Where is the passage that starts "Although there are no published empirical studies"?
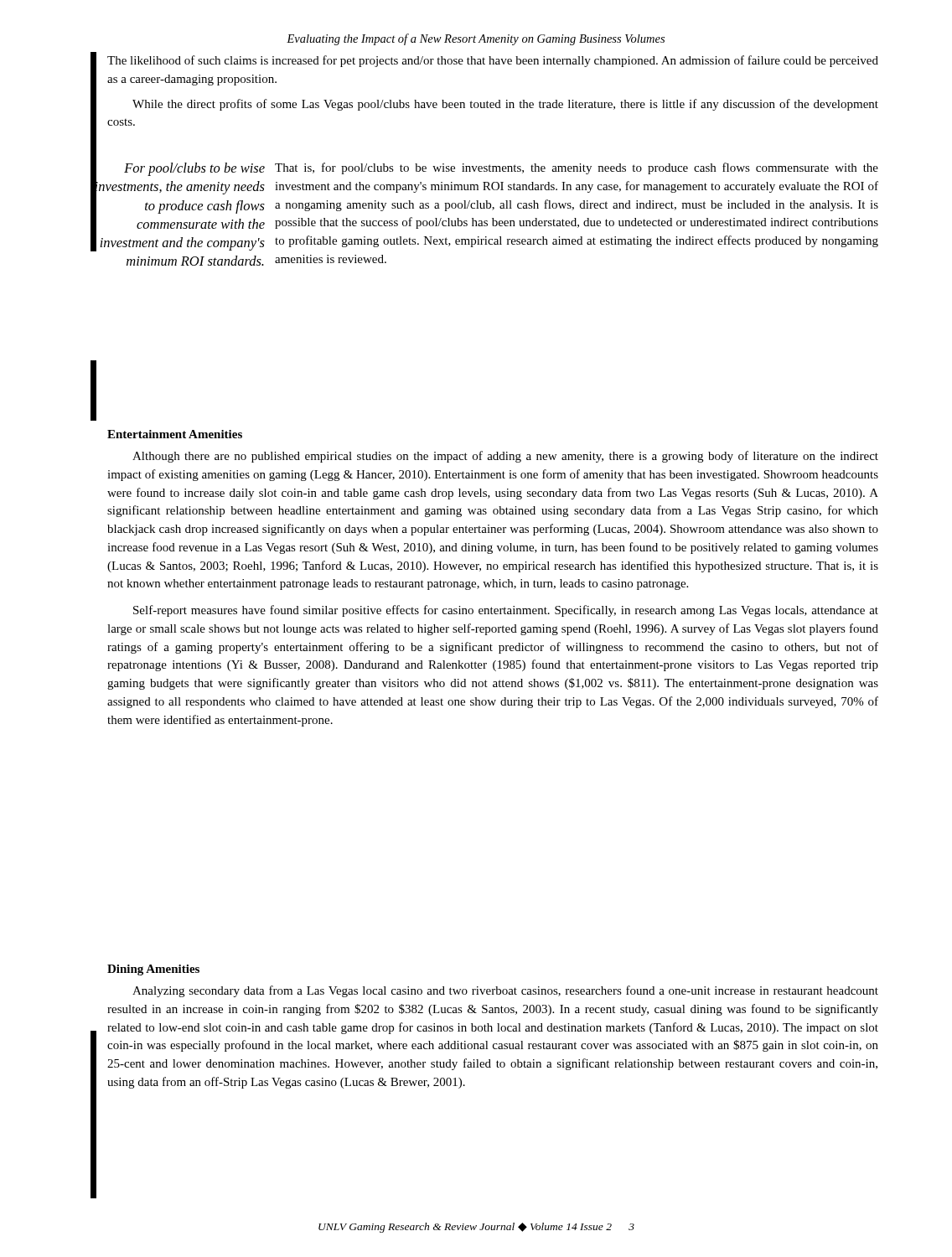952x1257 pixels. click(493, 588)
